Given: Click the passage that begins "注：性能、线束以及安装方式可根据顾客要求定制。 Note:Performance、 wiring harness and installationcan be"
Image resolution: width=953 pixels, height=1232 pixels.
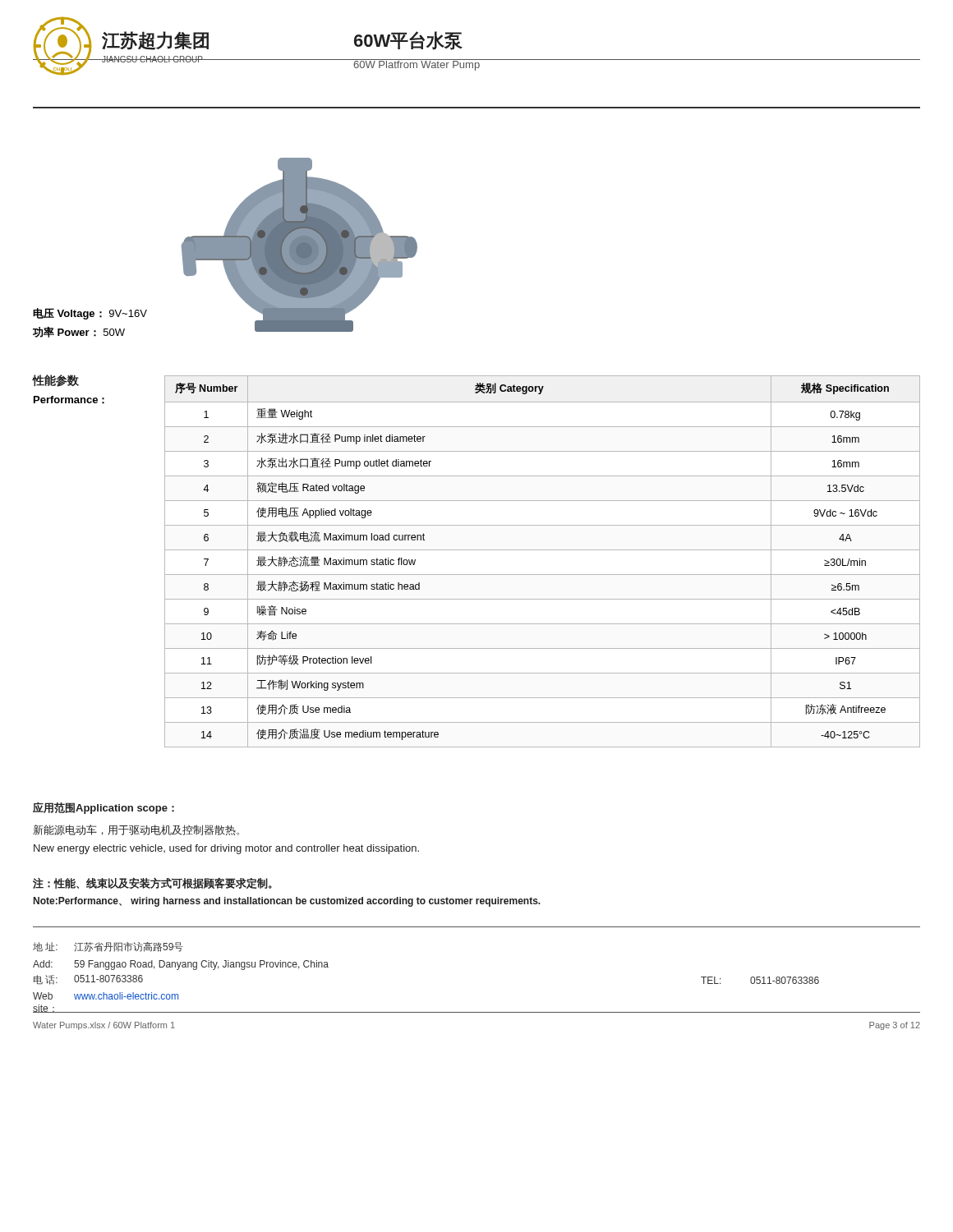Looking at the screenshot, I should tap(476, 892).
